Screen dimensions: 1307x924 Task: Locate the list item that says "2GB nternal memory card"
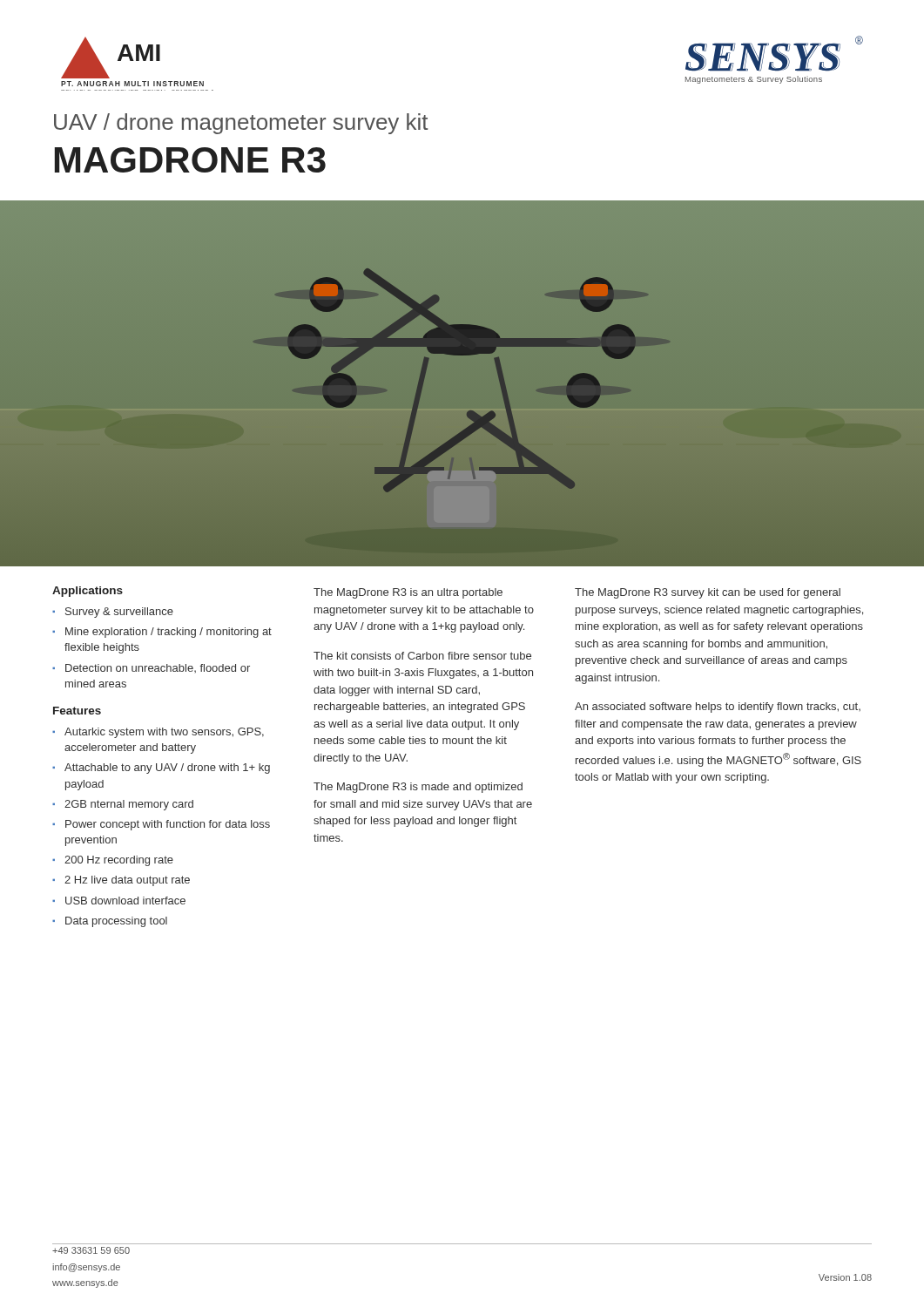pos(129,804)
